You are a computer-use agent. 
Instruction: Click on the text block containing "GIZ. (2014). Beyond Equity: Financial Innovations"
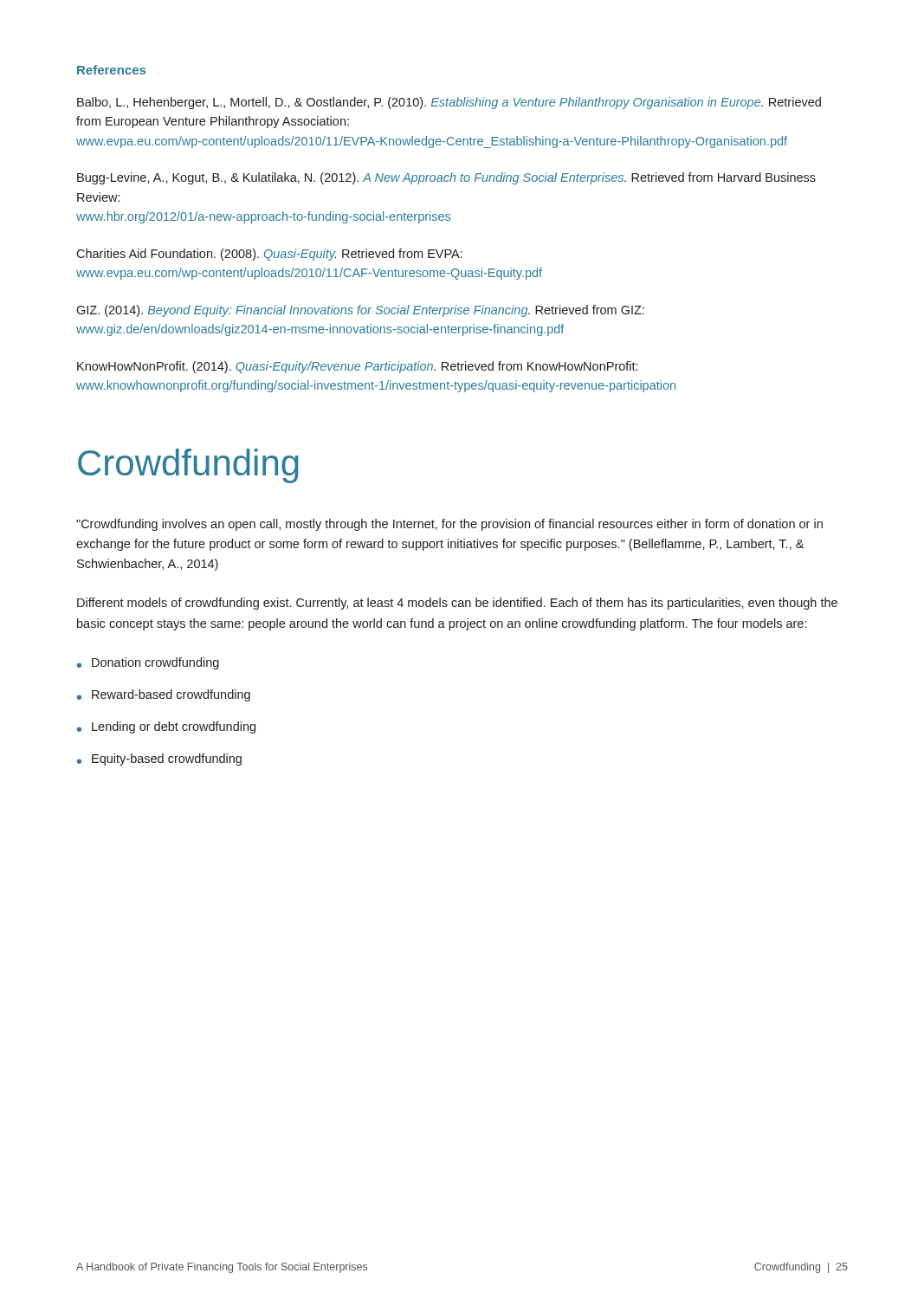coord(361,320)
